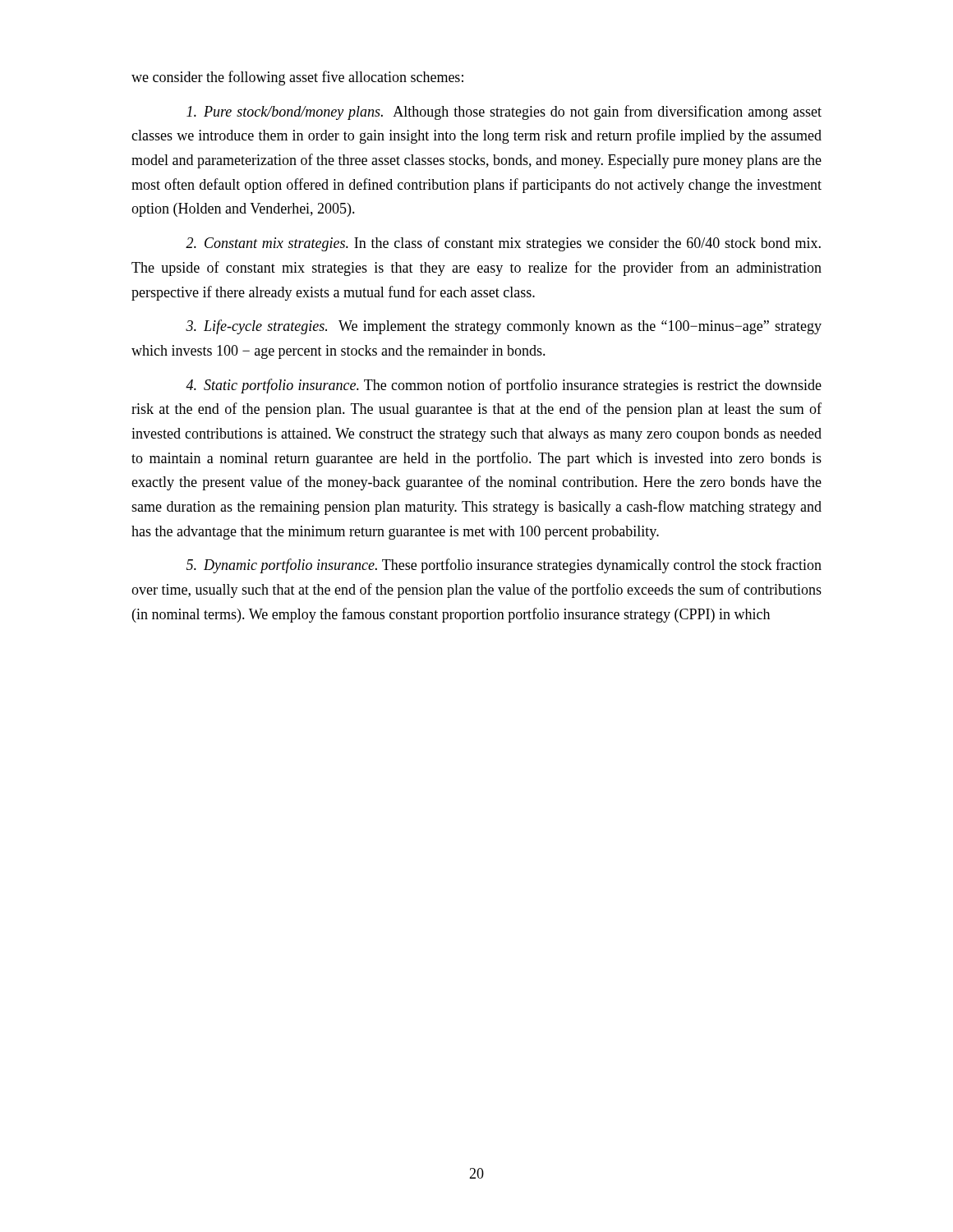
Task: Point to the block beginning "5.Dynamic portfolio insurance. These portfolio insurance"
Action: pyautogui.click(x=476, y=588)
